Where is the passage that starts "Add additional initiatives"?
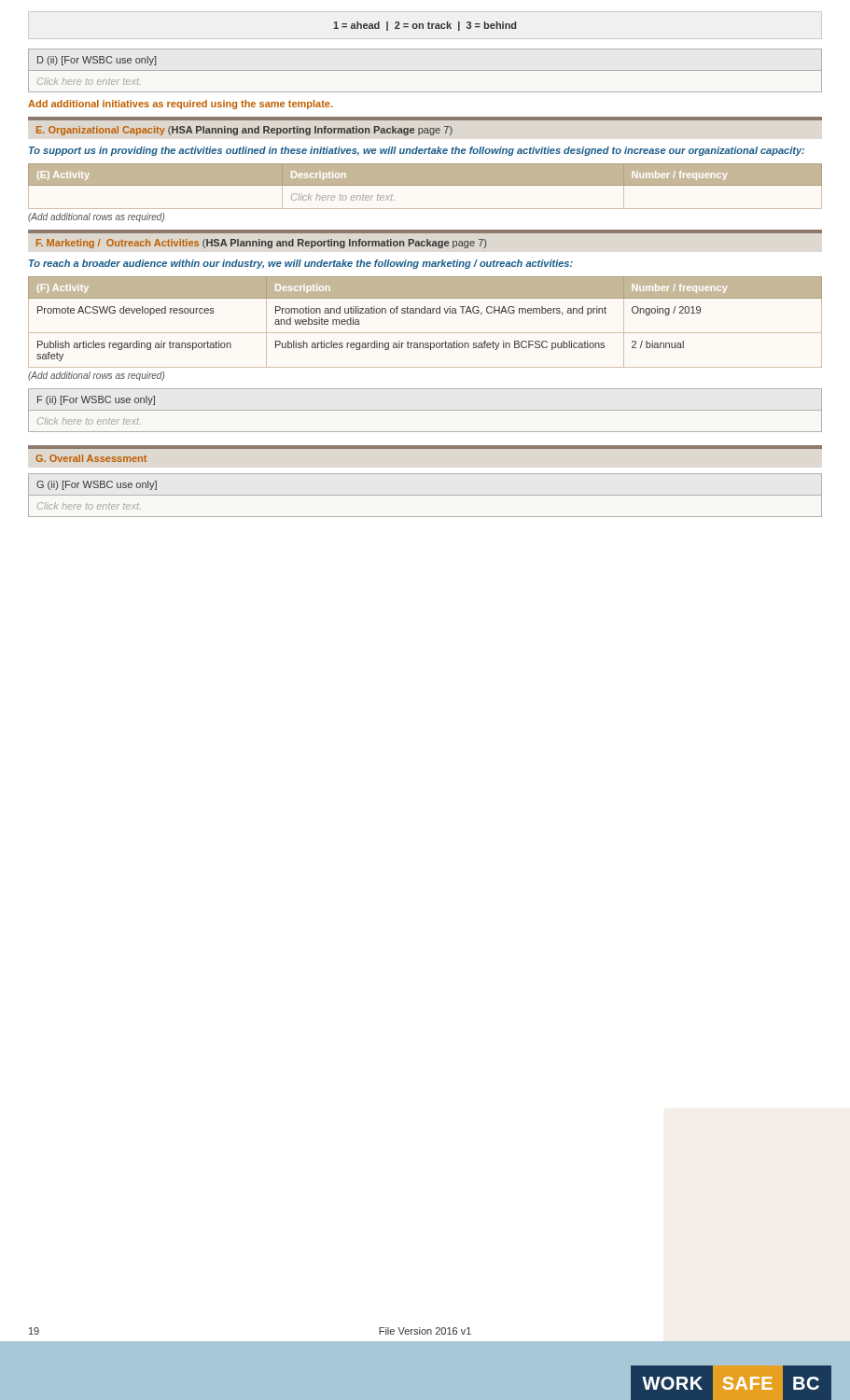 [x=181, y=104]
